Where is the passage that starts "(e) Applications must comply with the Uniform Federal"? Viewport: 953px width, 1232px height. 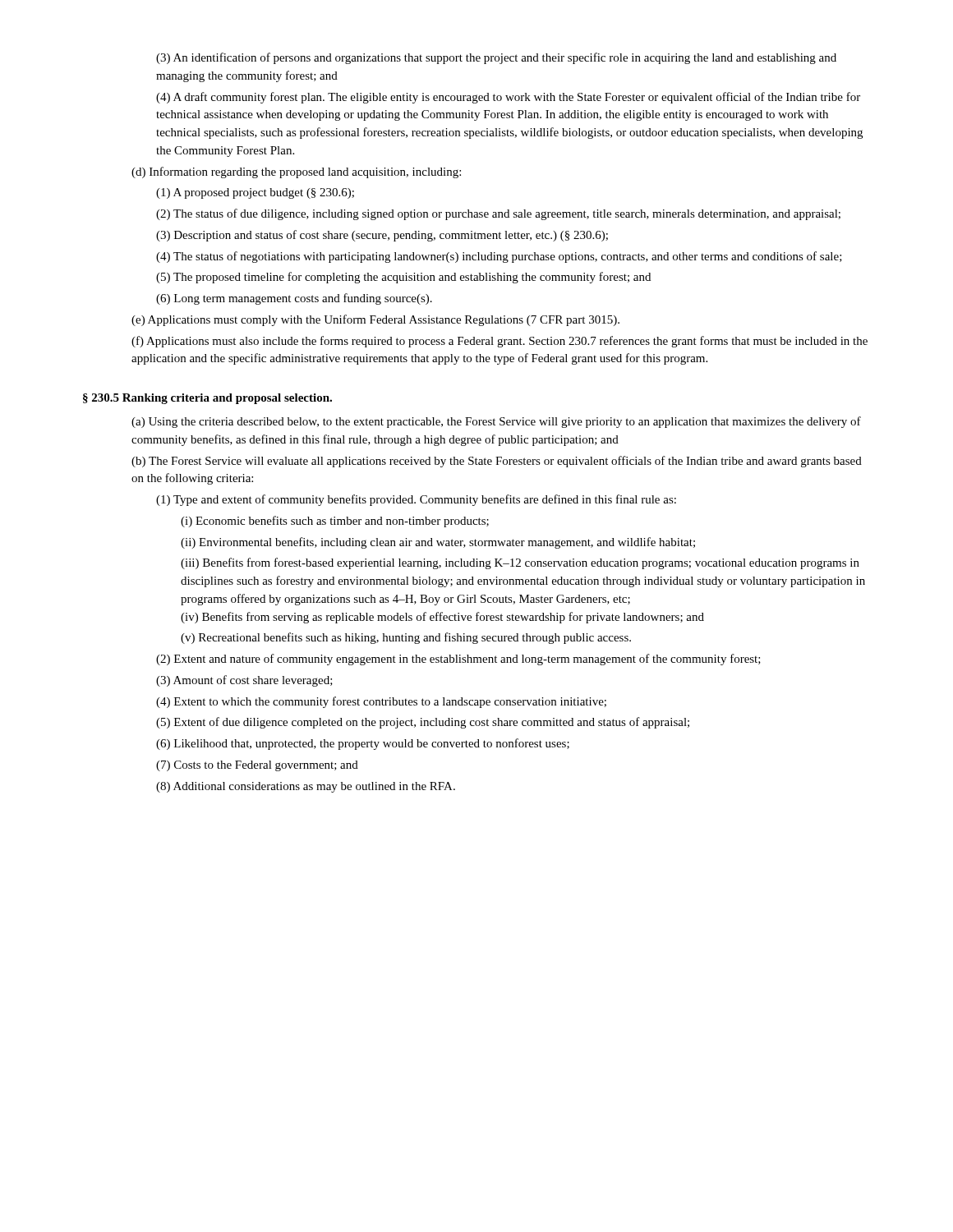(376, 319)
